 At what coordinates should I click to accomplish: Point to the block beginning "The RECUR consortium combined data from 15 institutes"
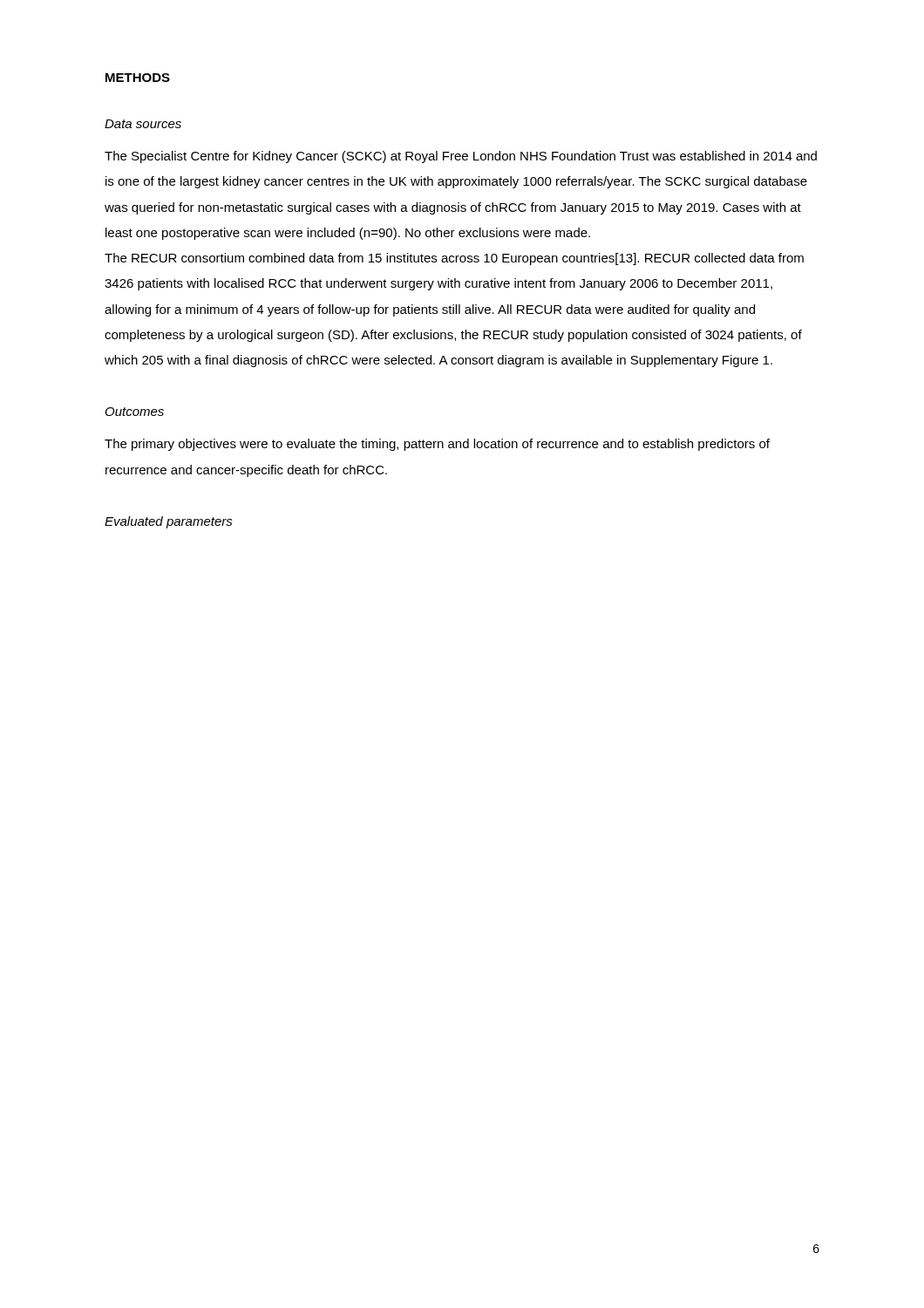455,309
